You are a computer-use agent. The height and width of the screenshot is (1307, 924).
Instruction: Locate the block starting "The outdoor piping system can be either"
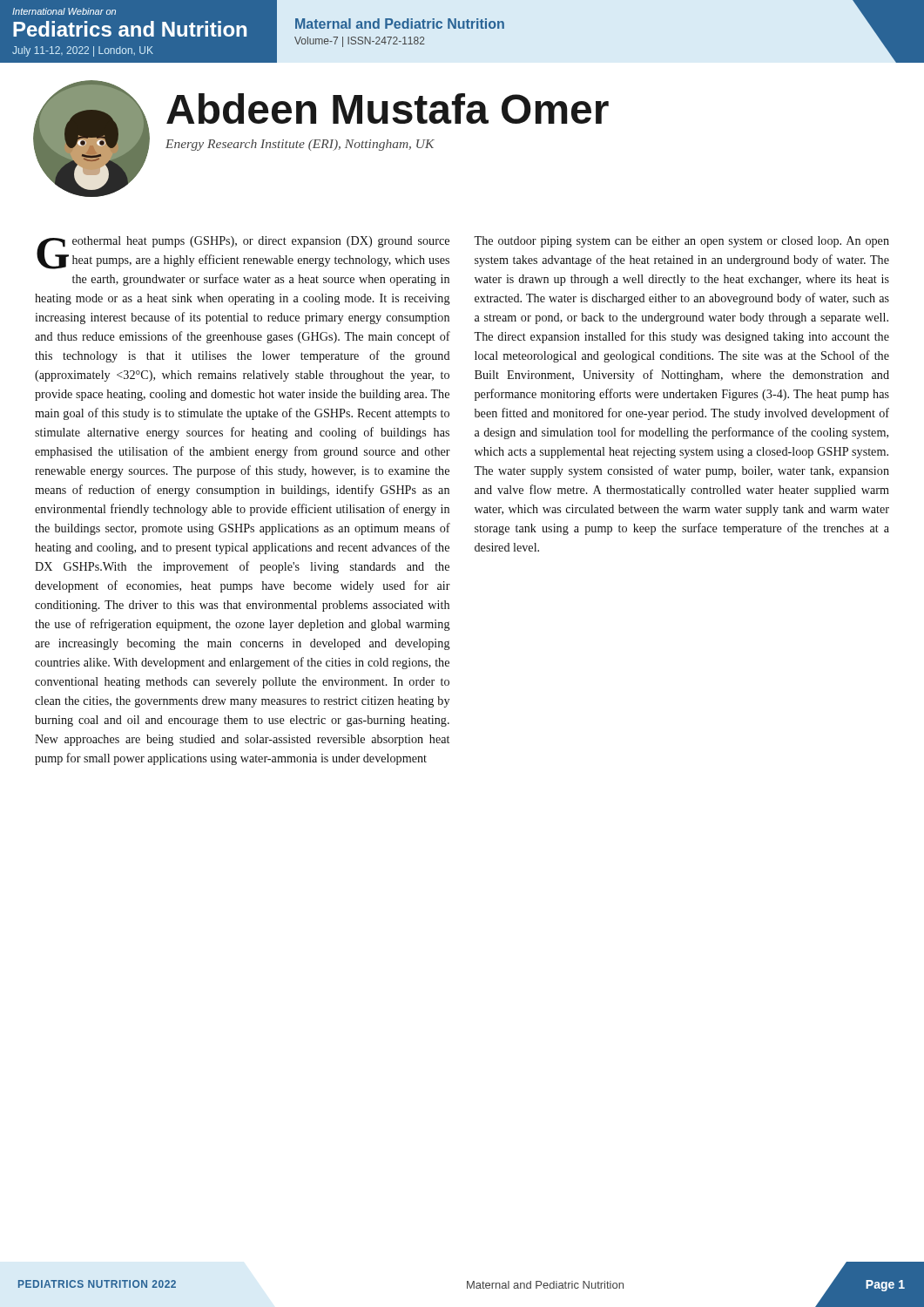coord(682,394)
